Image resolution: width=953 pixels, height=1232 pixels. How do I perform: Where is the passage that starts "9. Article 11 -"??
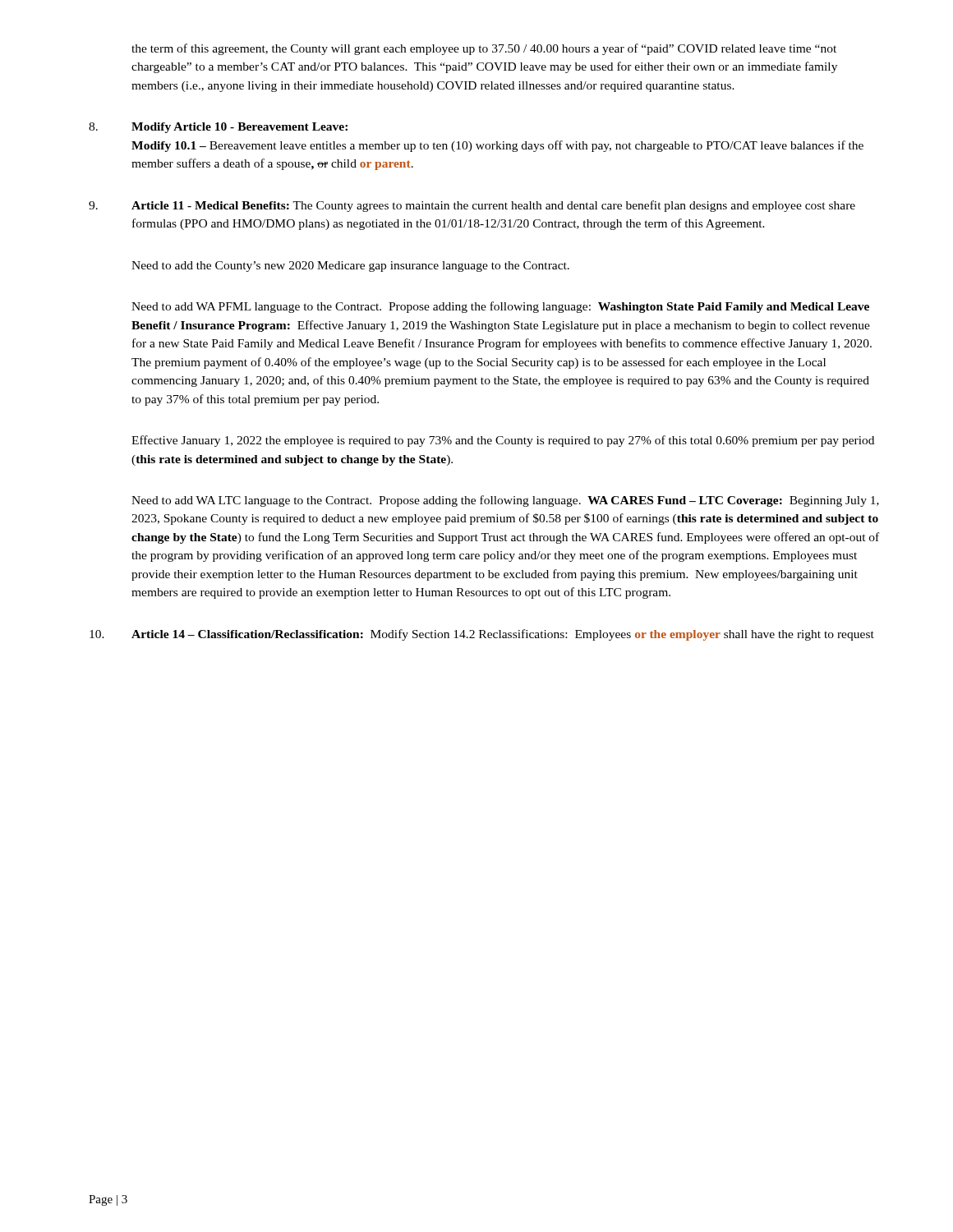tap(485, 215)
